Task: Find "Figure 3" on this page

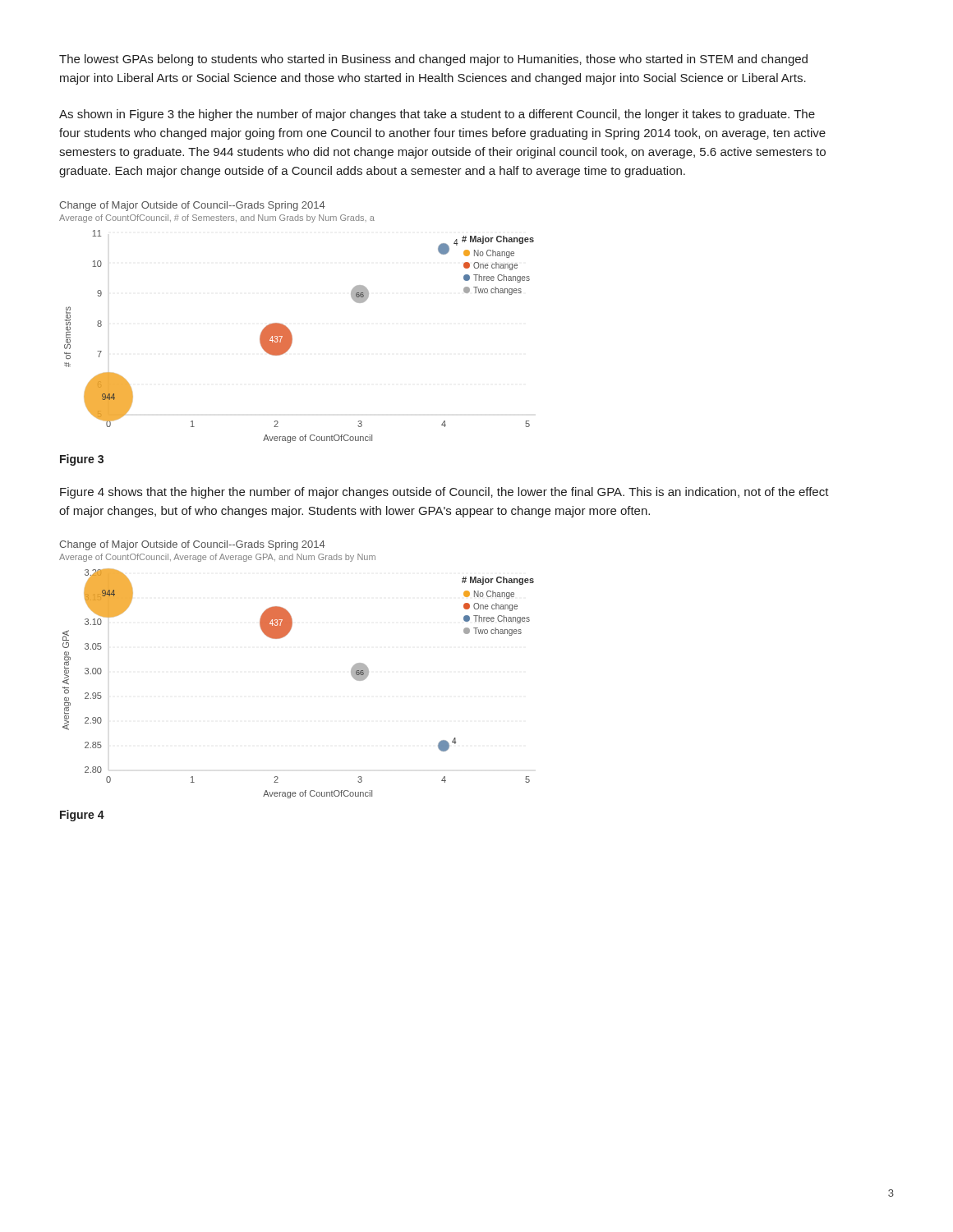Action: [82, 459]
